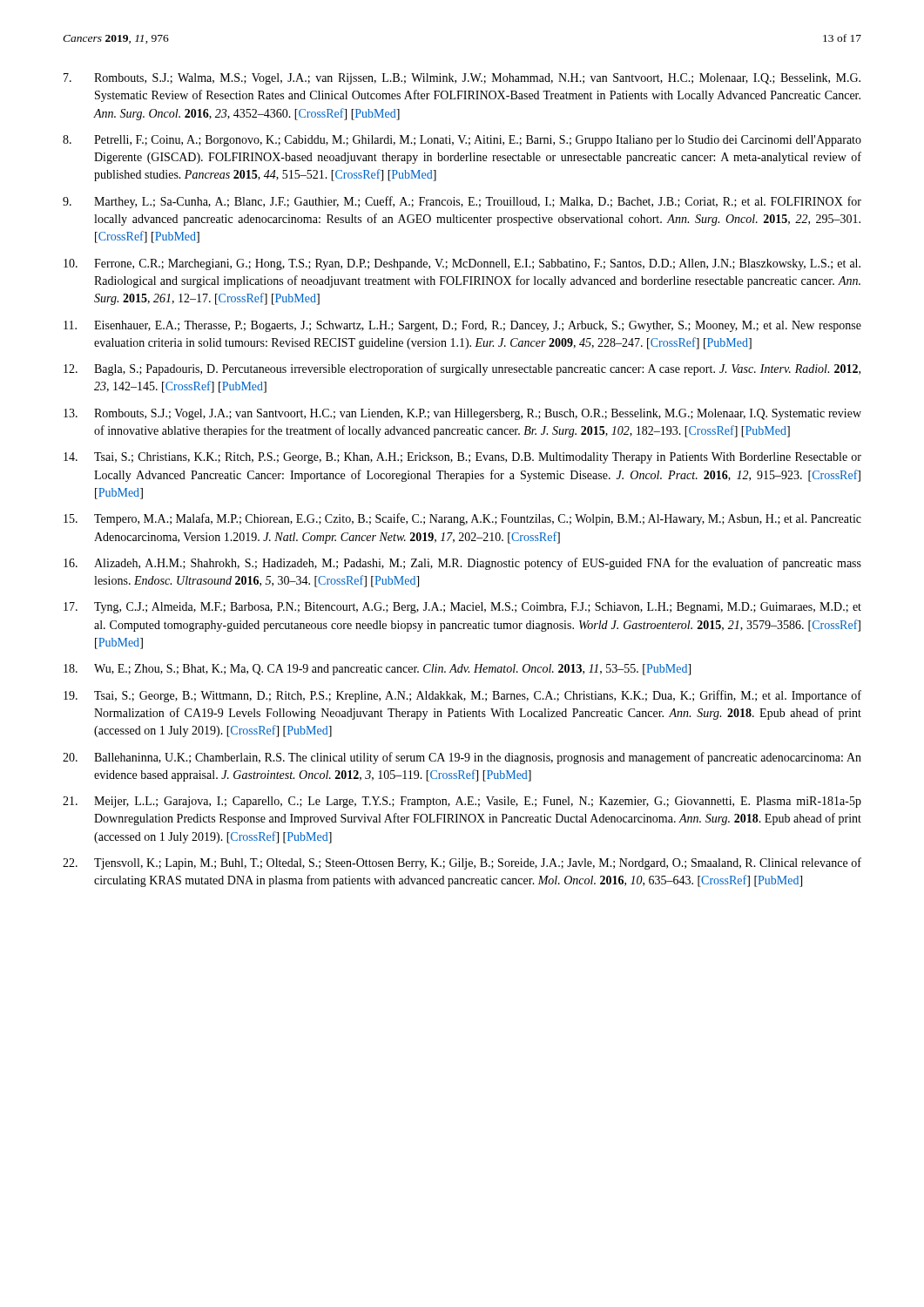This screenshot has height=1307, width=924.
Task: Point to the text starting "14. Tsai, S.; Christians, K.K.; Ritch, P.S.; George,"
Action: click(462, 476)
